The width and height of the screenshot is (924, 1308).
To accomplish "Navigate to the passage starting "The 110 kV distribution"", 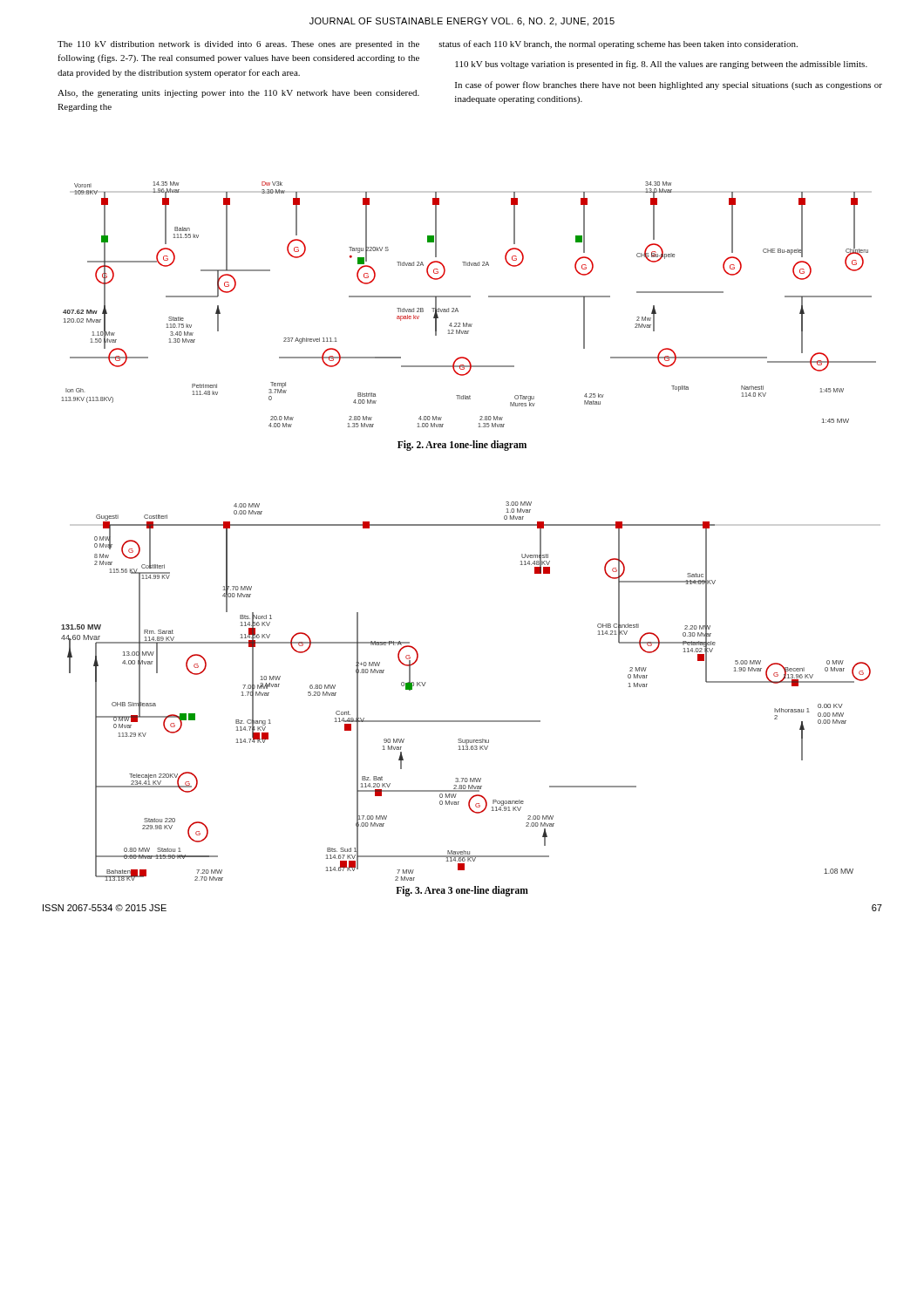I will (239, 75).
